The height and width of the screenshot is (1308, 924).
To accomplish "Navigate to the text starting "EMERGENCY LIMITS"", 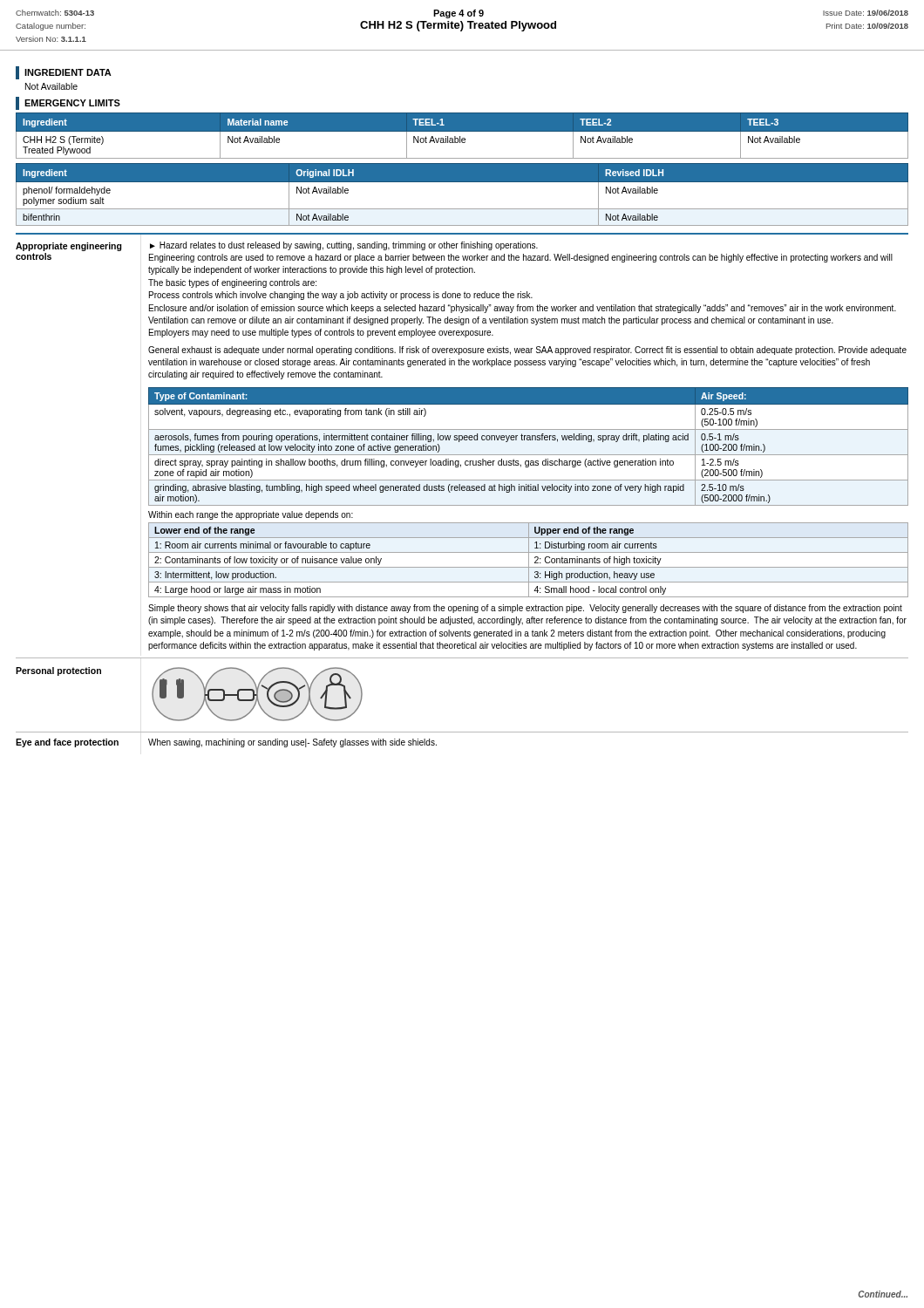I will tap(68, 103).
